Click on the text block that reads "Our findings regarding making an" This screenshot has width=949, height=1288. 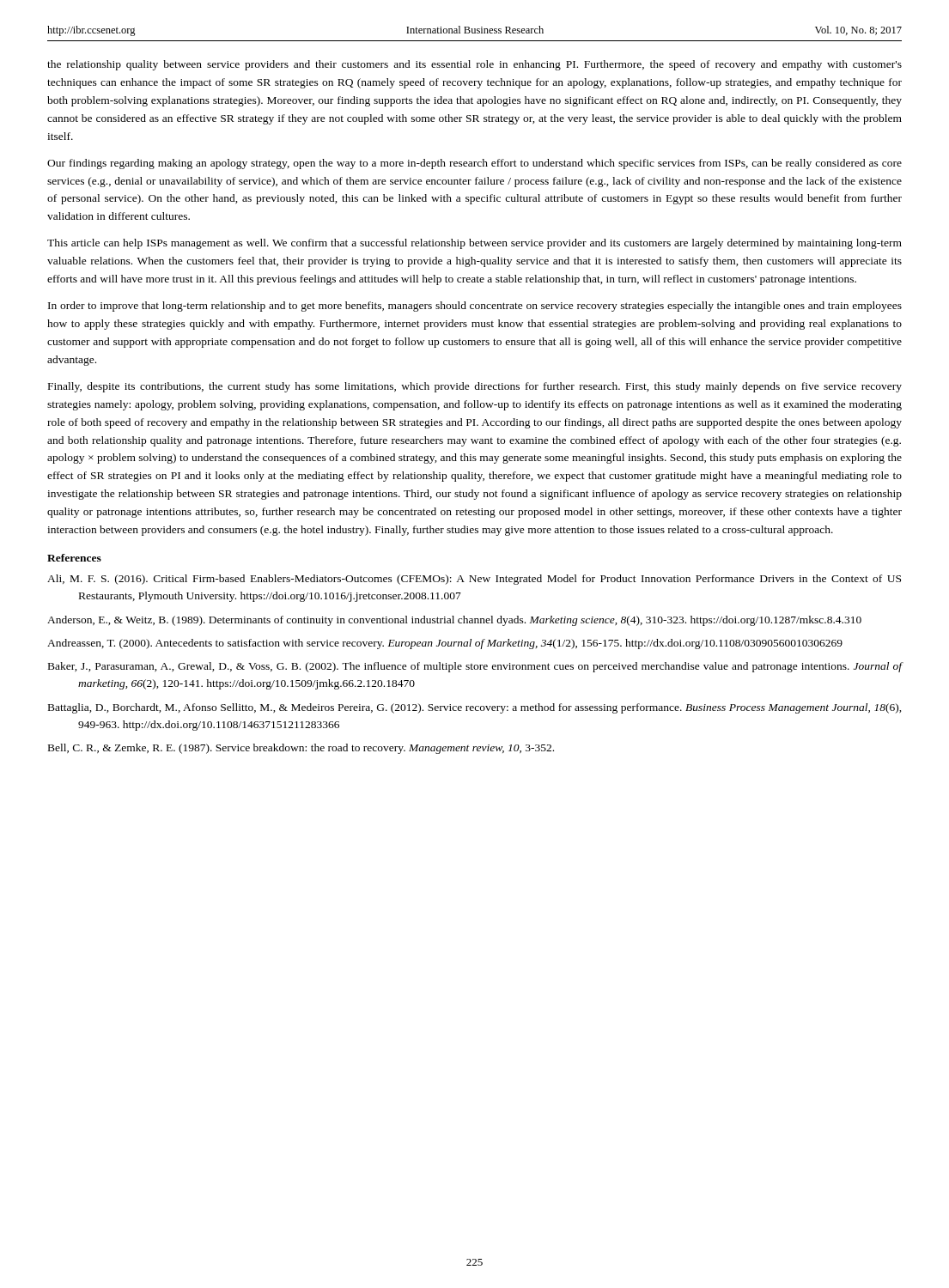click(x=474, y=189)
